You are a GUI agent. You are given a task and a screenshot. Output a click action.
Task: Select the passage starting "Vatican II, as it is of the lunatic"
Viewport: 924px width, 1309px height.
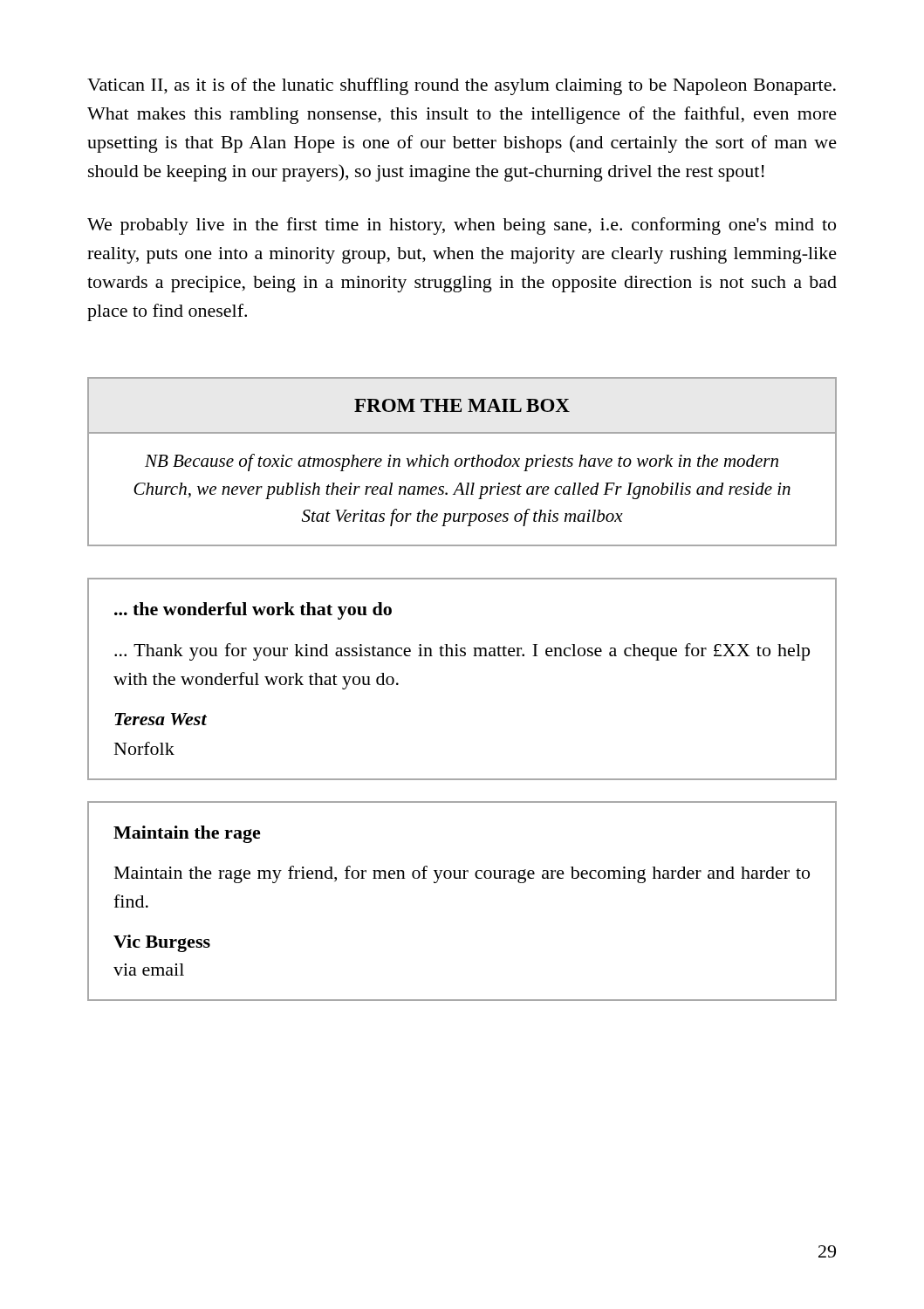click(462, 127)
